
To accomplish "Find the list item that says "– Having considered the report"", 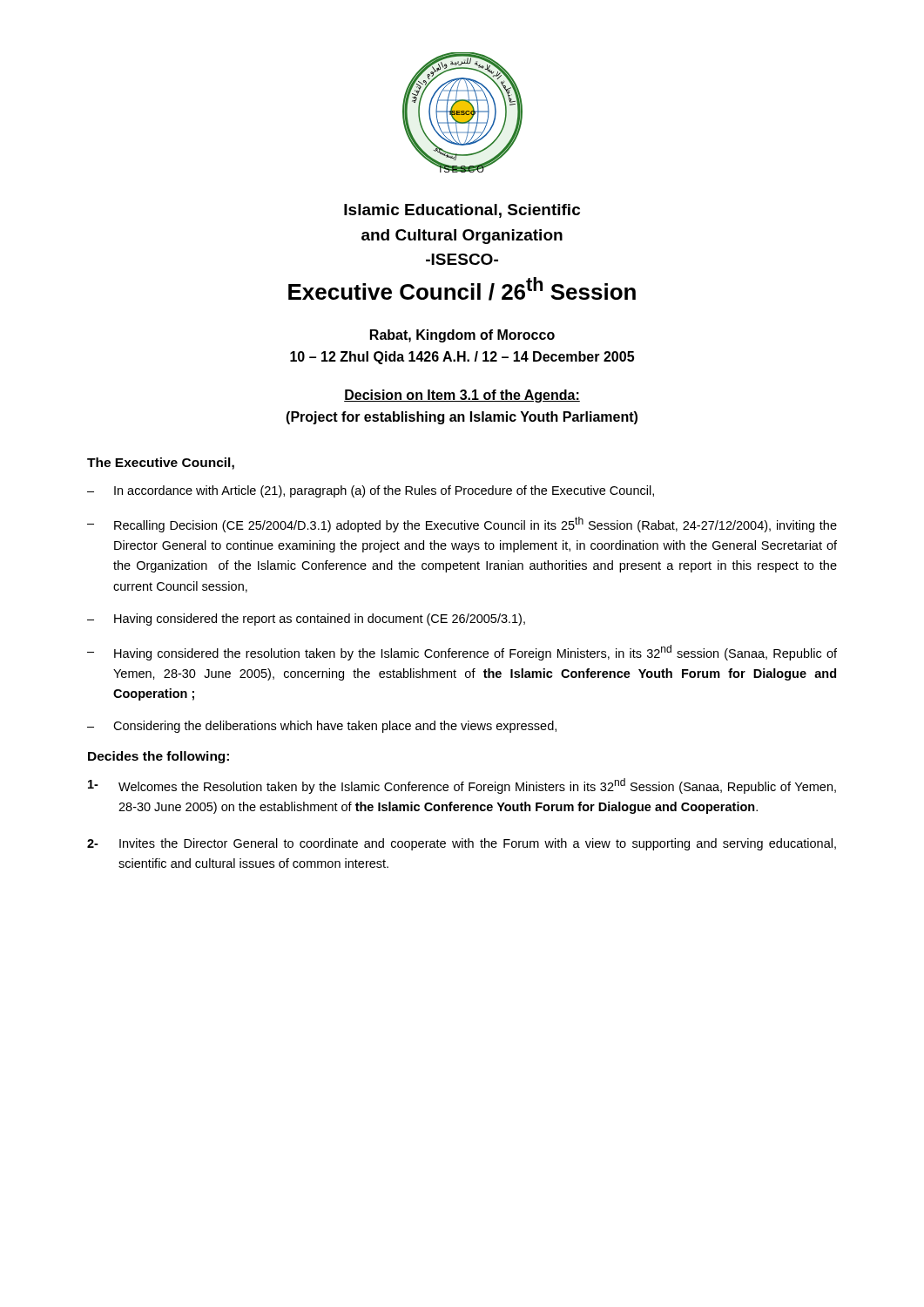I will [x=462, y=619].
